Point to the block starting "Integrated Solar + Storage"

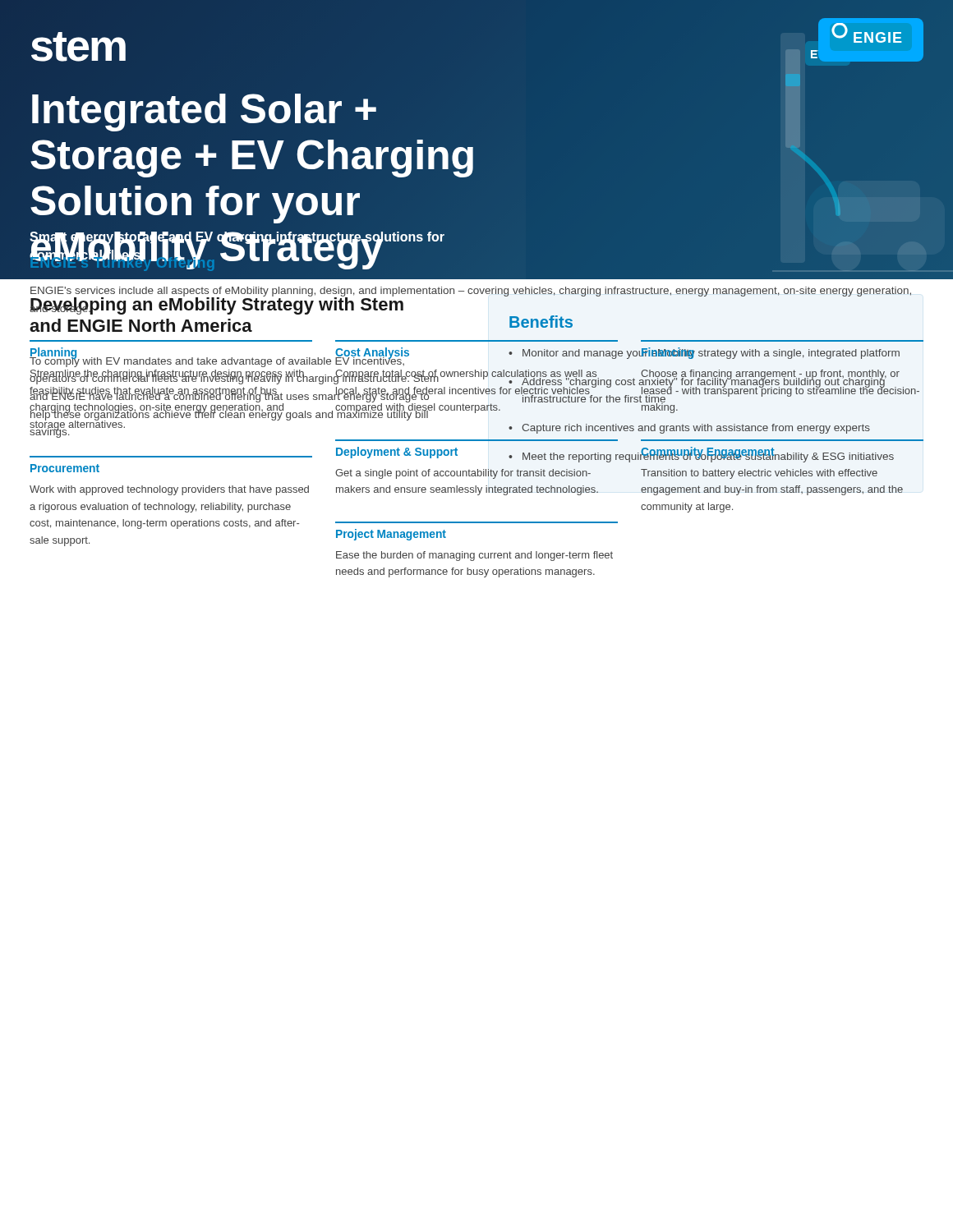(x=253, y=178)
